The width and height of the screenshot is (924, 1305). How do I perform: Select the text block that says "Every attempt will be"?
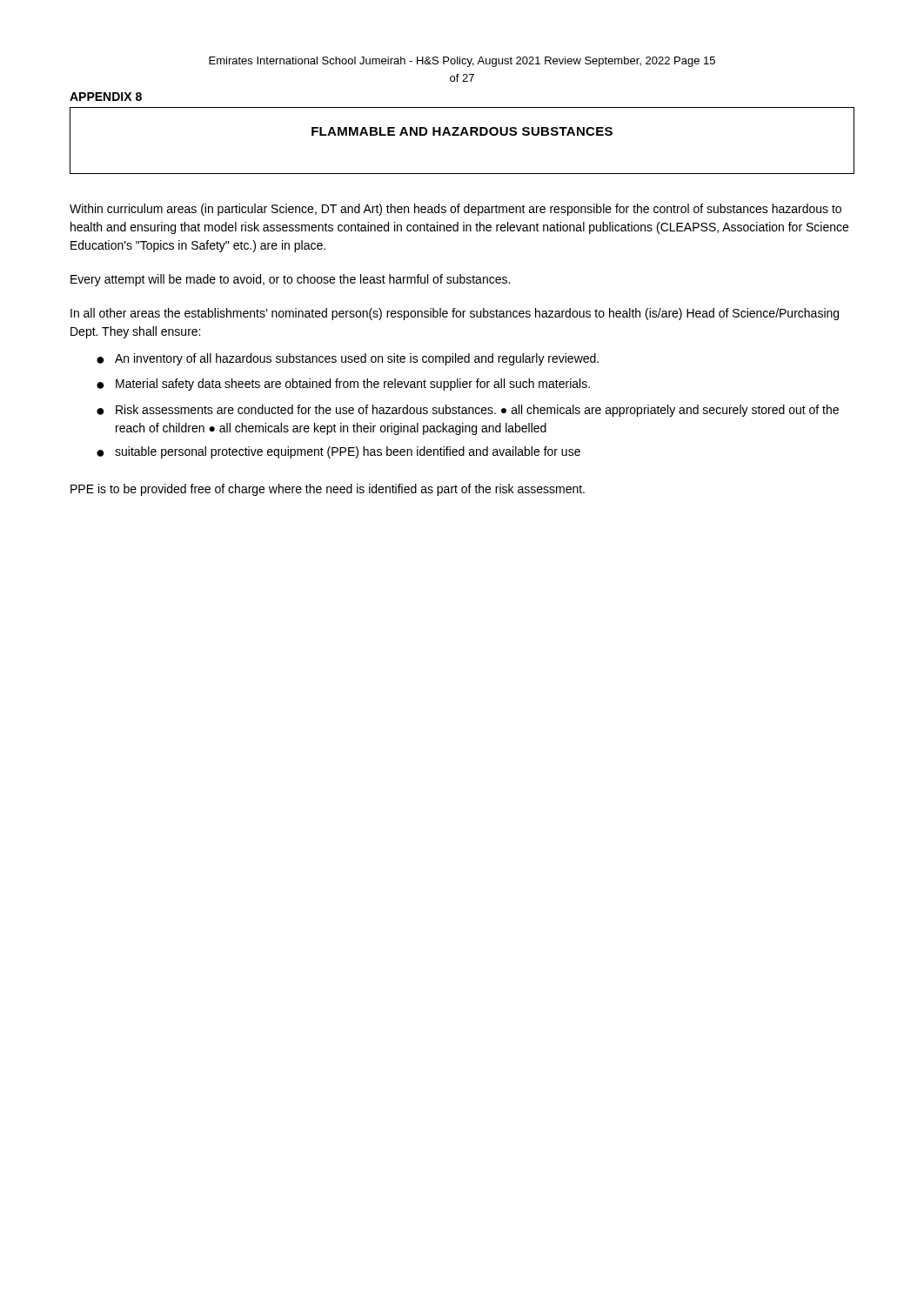(290, 279)
